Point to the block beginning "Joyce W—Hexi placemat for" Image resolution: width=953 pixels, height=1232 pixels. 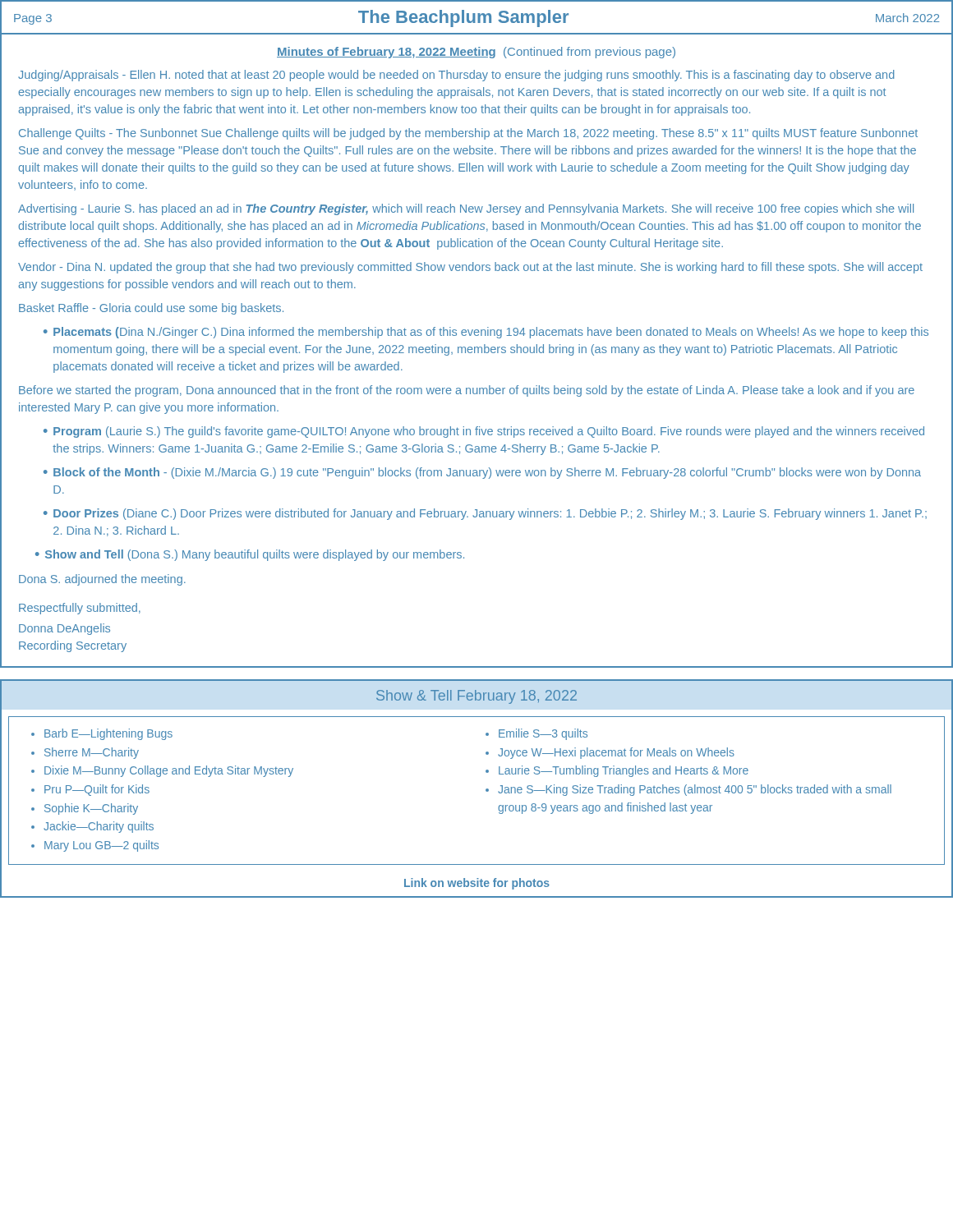click(616, 752)
